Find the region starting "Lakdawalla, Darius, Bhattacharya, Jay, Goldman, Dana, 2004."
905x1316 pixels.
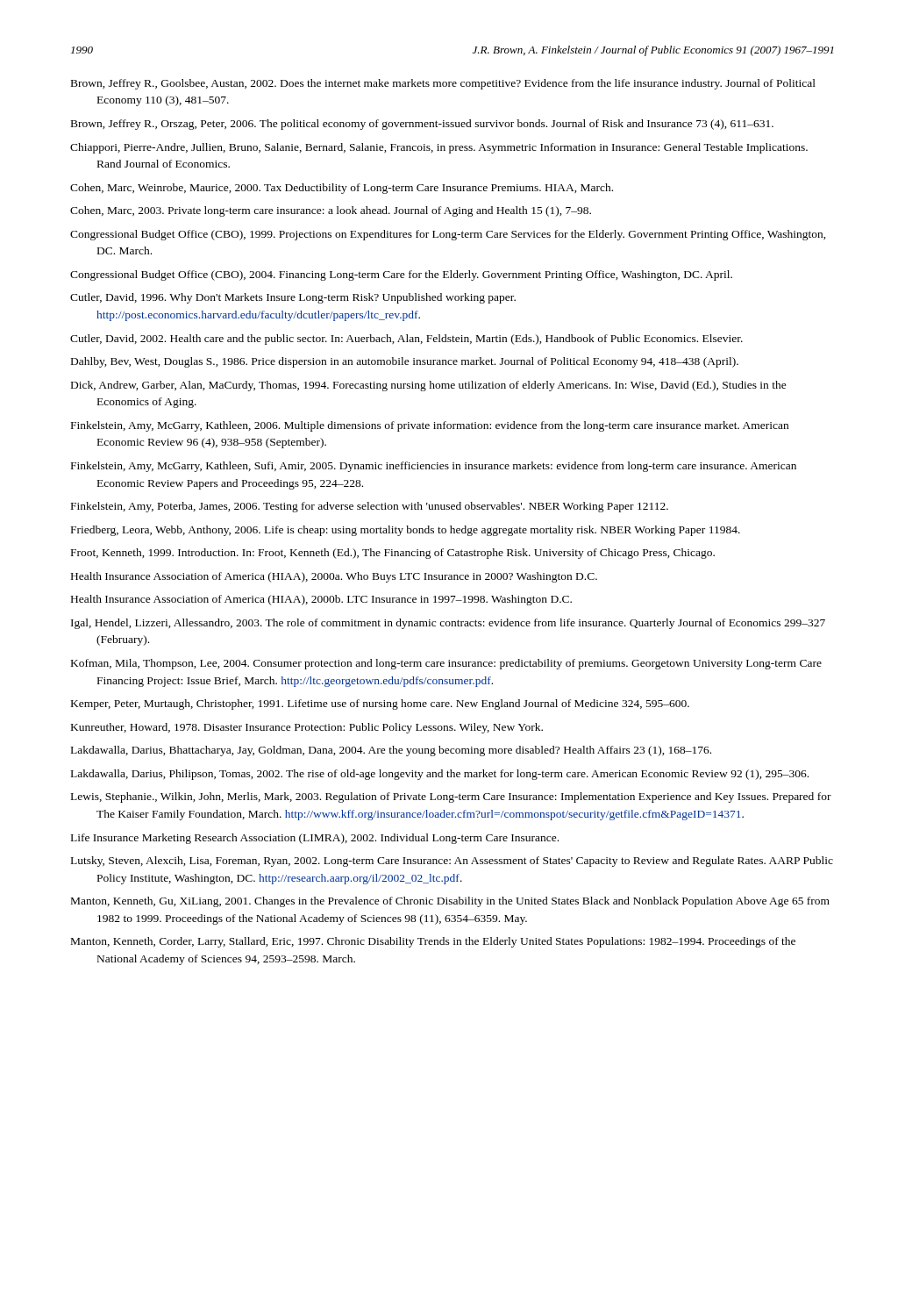pos(391,750)
